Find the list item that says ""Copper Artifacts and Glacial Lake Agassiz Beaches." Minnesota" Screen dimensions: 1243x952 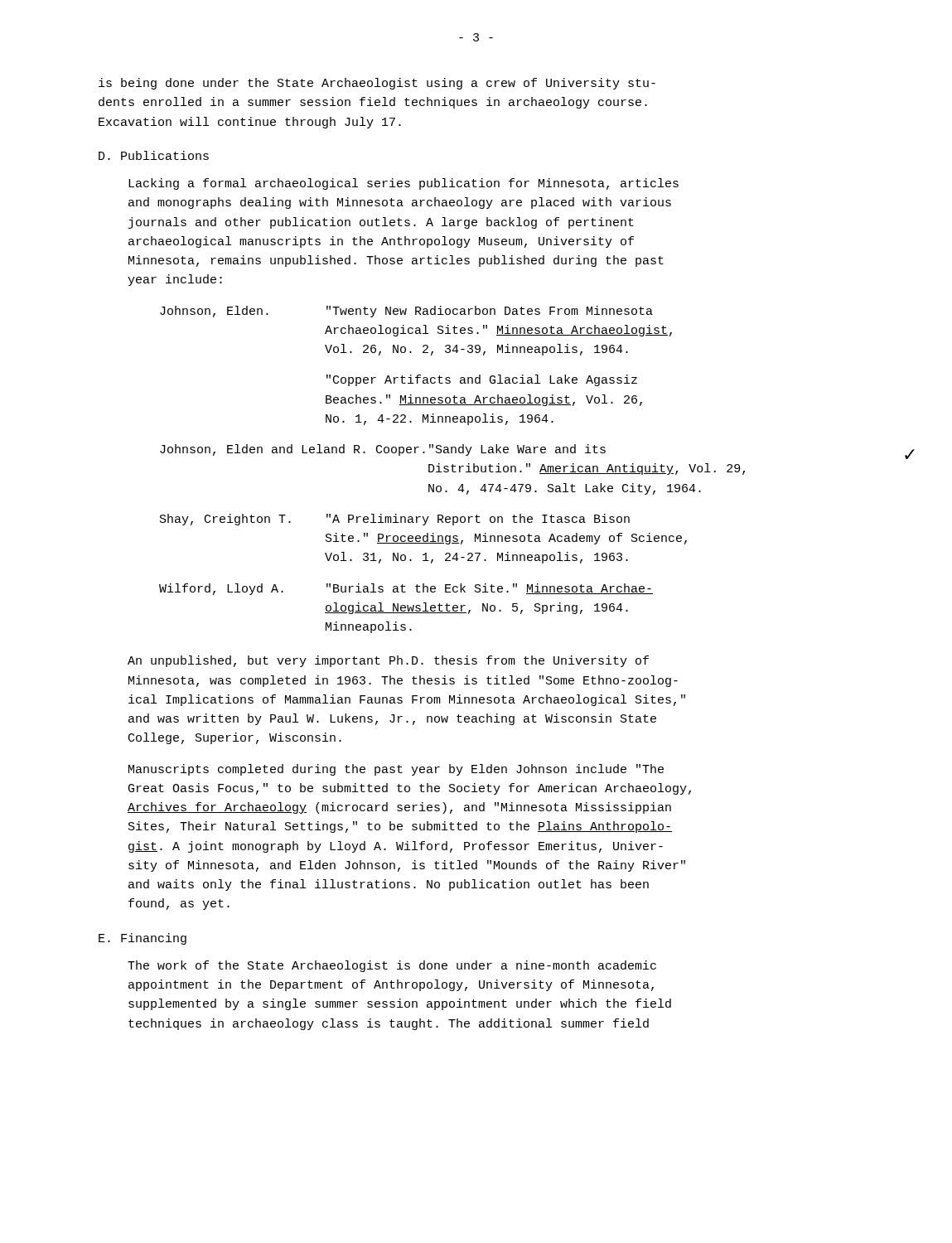click(x=518, y=400)
